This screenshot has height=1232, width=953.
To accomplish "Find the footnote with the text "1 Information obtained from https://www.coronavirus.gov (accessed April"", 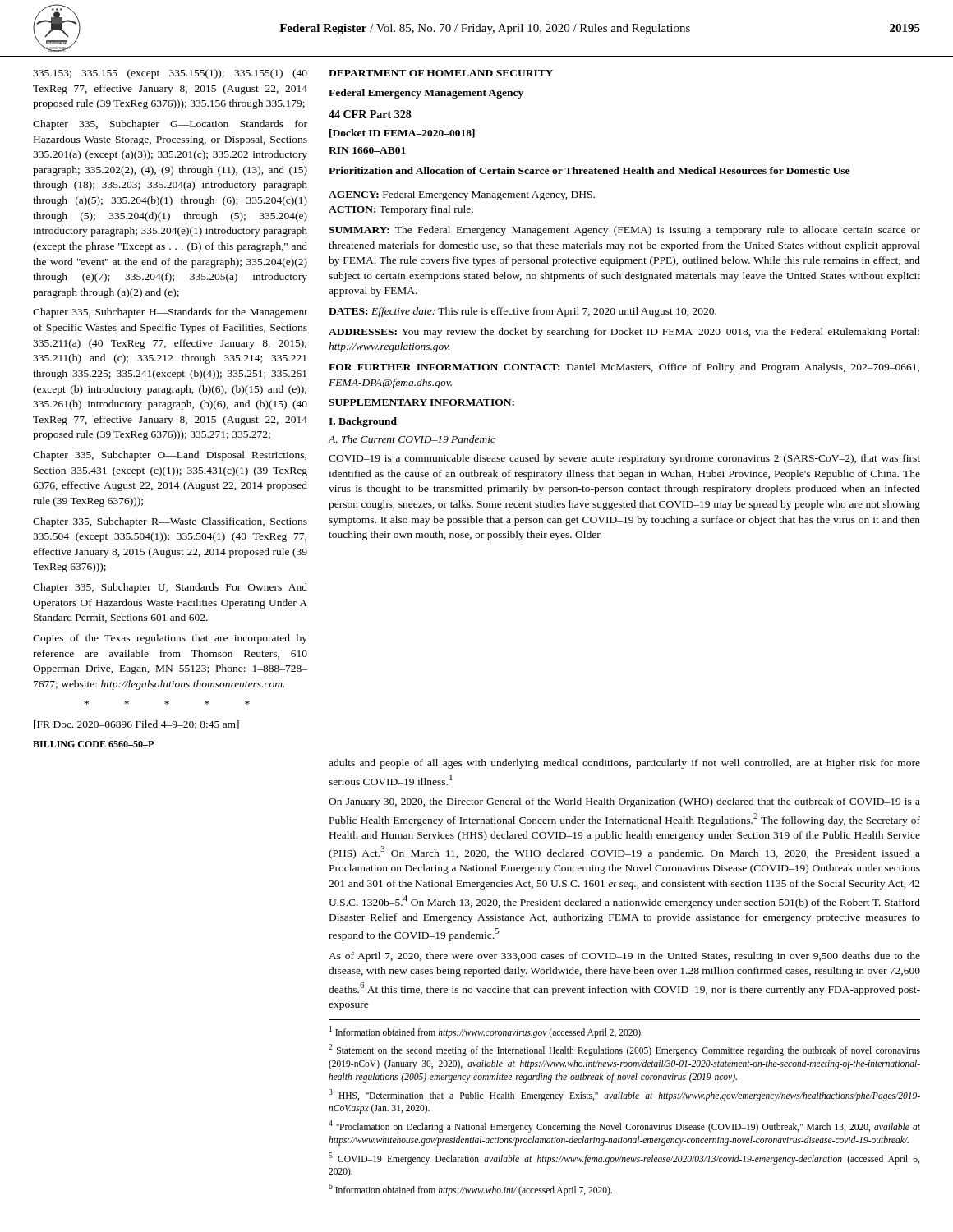I will tap(624, 1110).
